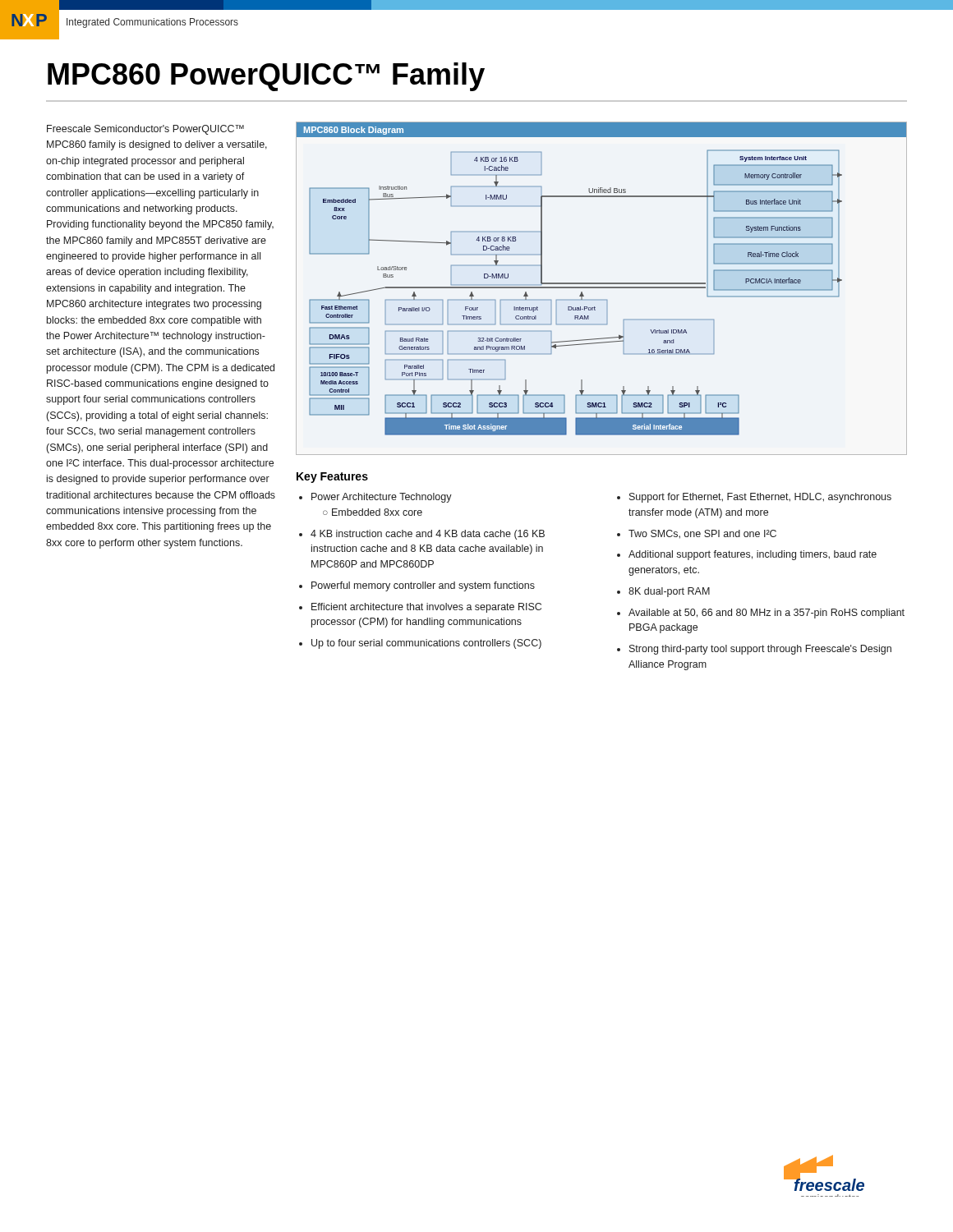Locate the passage starting "8K dual-port RAM"
953x1232 pixels.
pos(669,592)
